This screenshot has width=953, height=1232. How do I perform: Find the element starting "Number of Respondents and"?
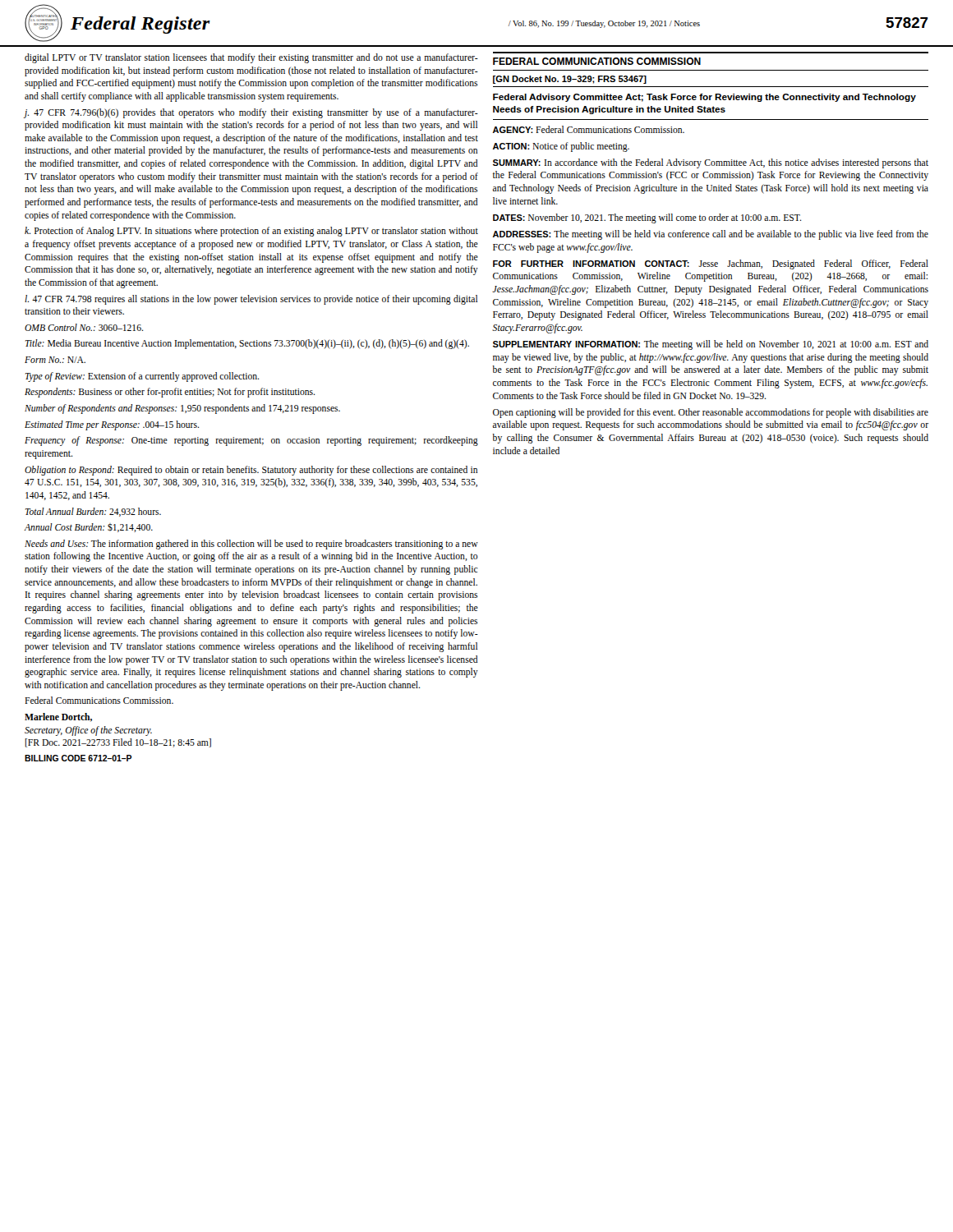click(251, 409)
